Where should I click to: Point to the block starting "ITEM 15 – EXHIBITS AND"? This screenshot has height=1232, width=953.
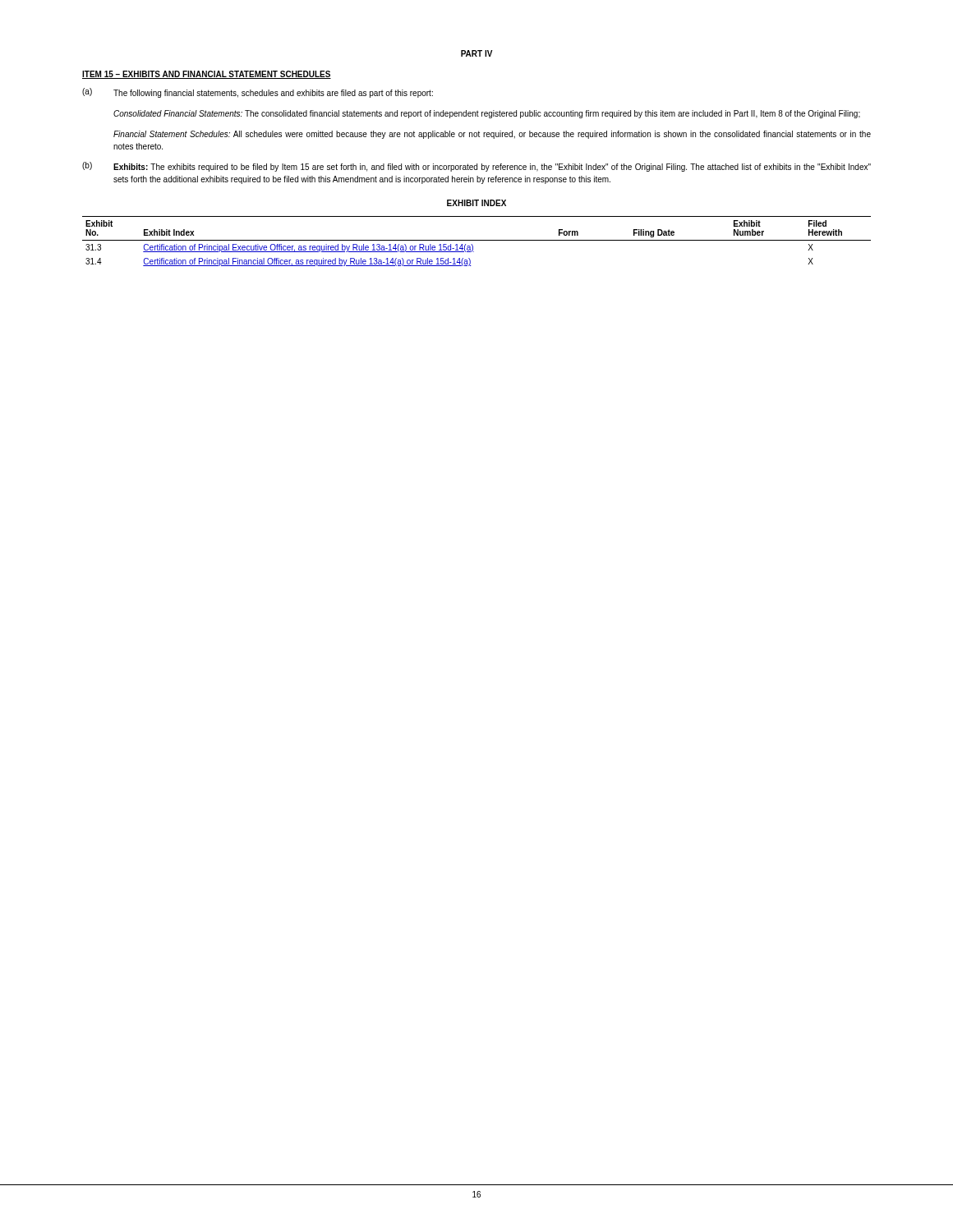pos(206,74)
